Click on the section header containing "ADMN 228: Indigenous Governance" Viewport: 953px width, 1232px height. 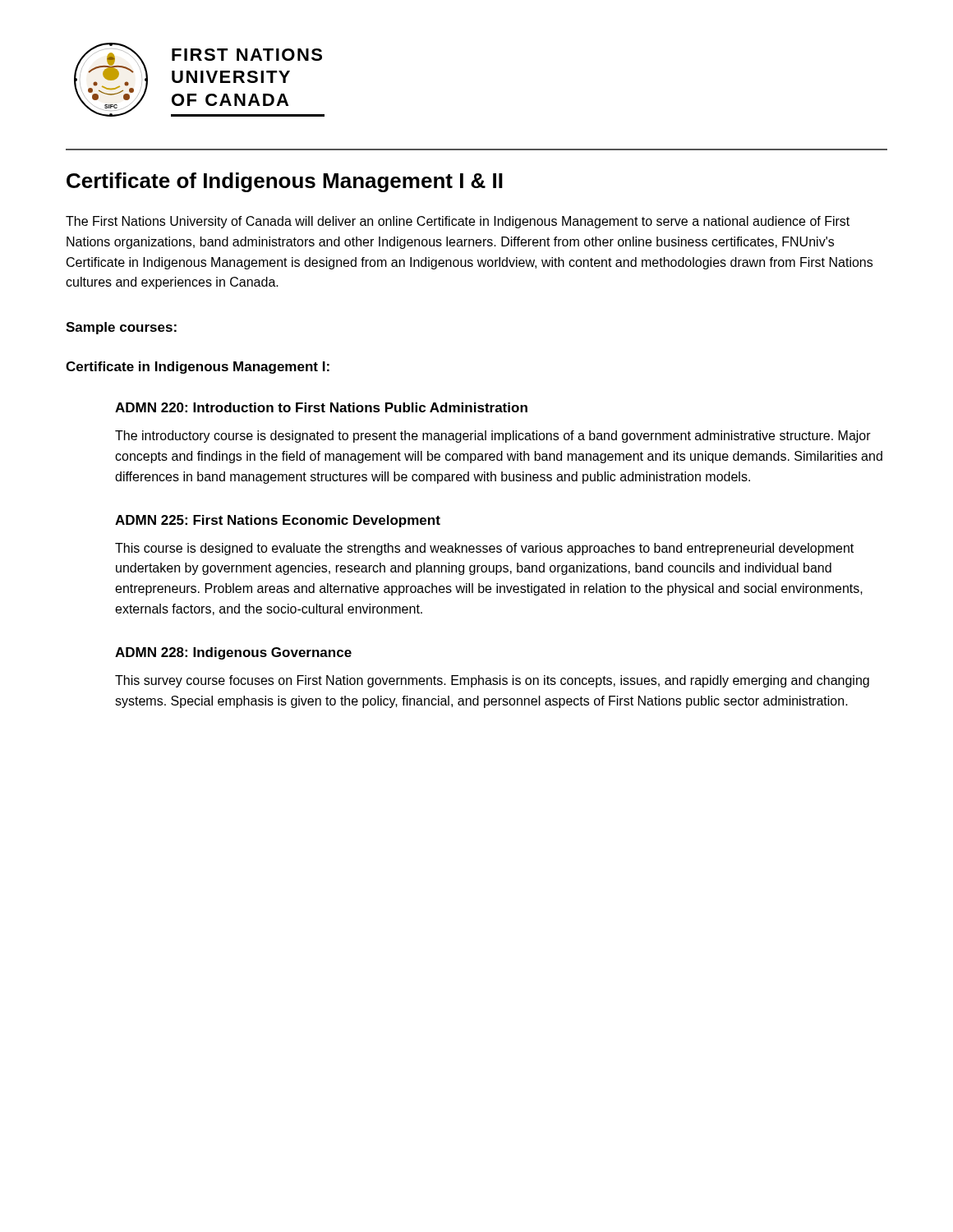(233, 653)
